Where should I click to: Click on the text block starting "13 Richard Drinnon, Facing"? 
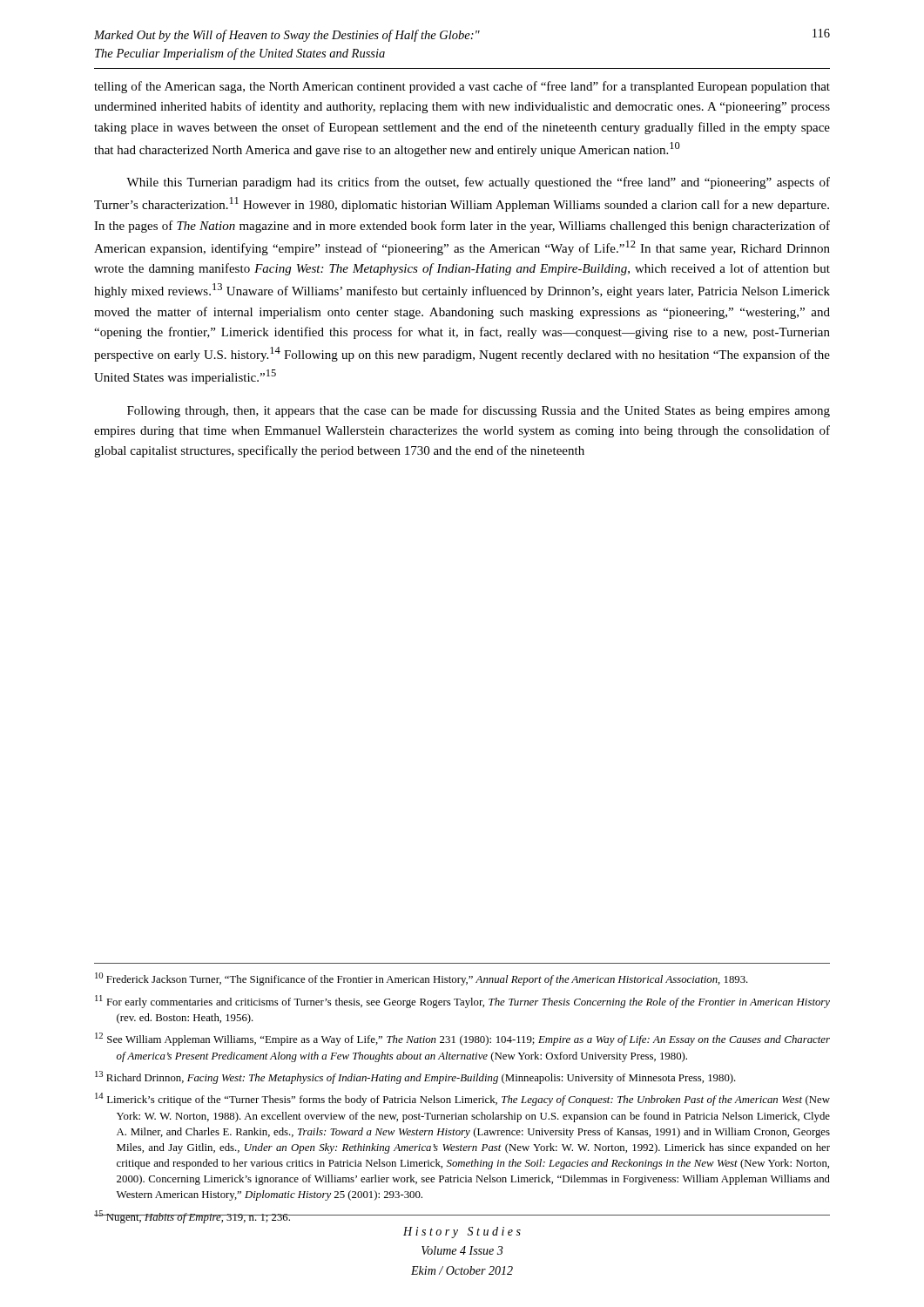(x=415, y=1077)
